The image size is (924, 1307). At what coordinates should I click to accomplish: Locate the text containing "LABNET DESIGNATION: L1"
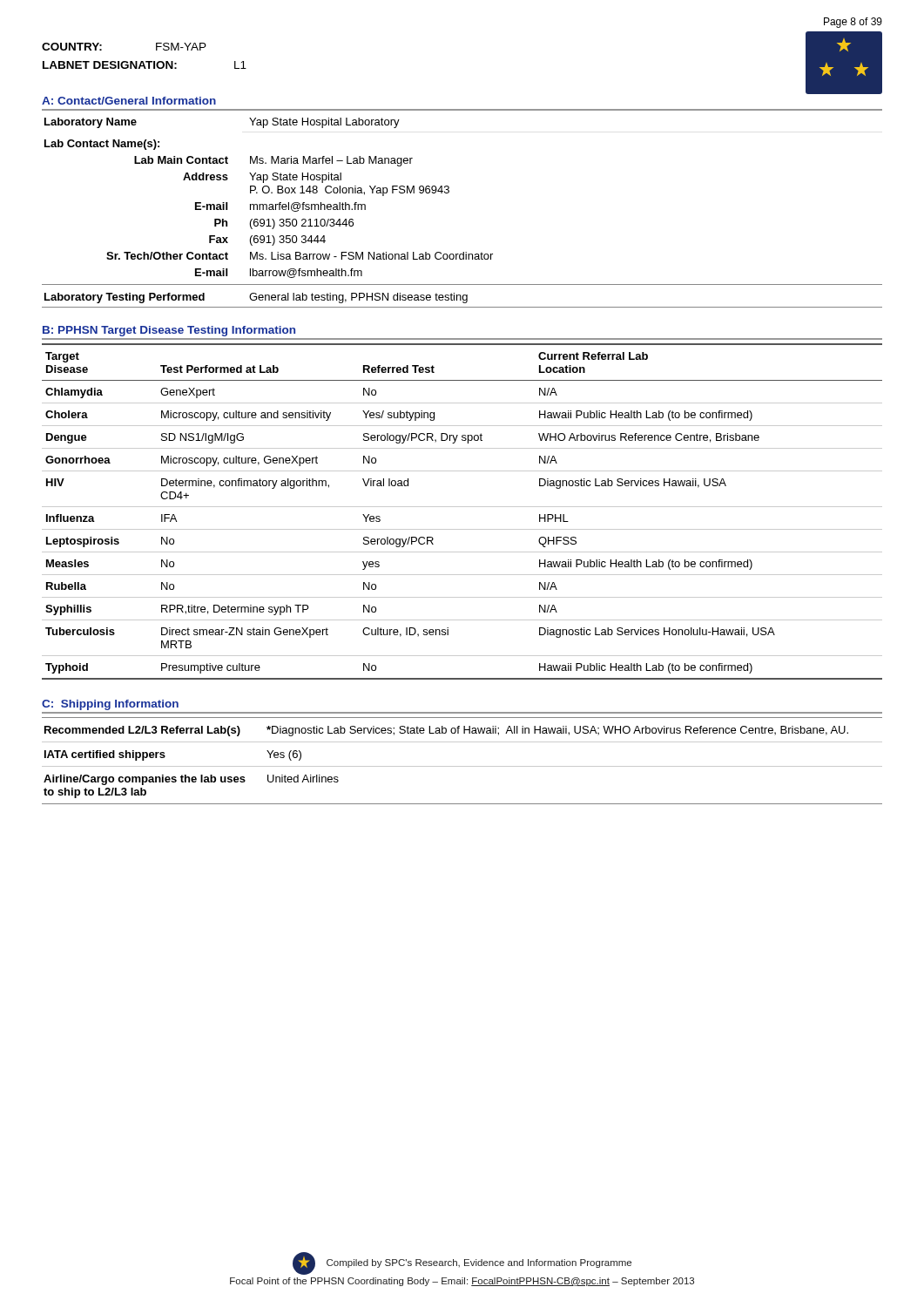(144, 65)
